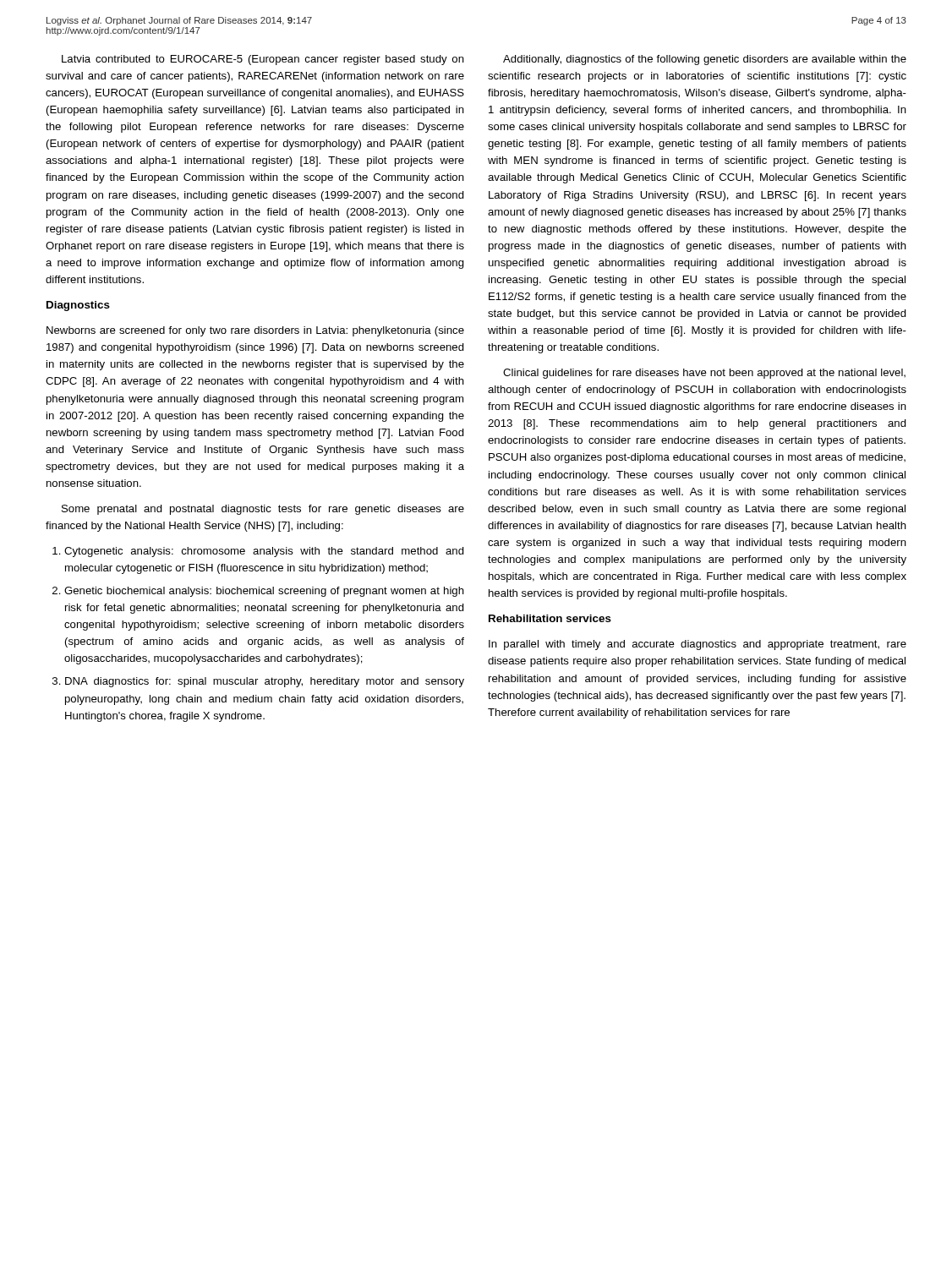The height and width of the screenshot is (1268, 952).
Task: Select the text block that reads "In parallel with timely and"
Action: [x=697, y=678]
